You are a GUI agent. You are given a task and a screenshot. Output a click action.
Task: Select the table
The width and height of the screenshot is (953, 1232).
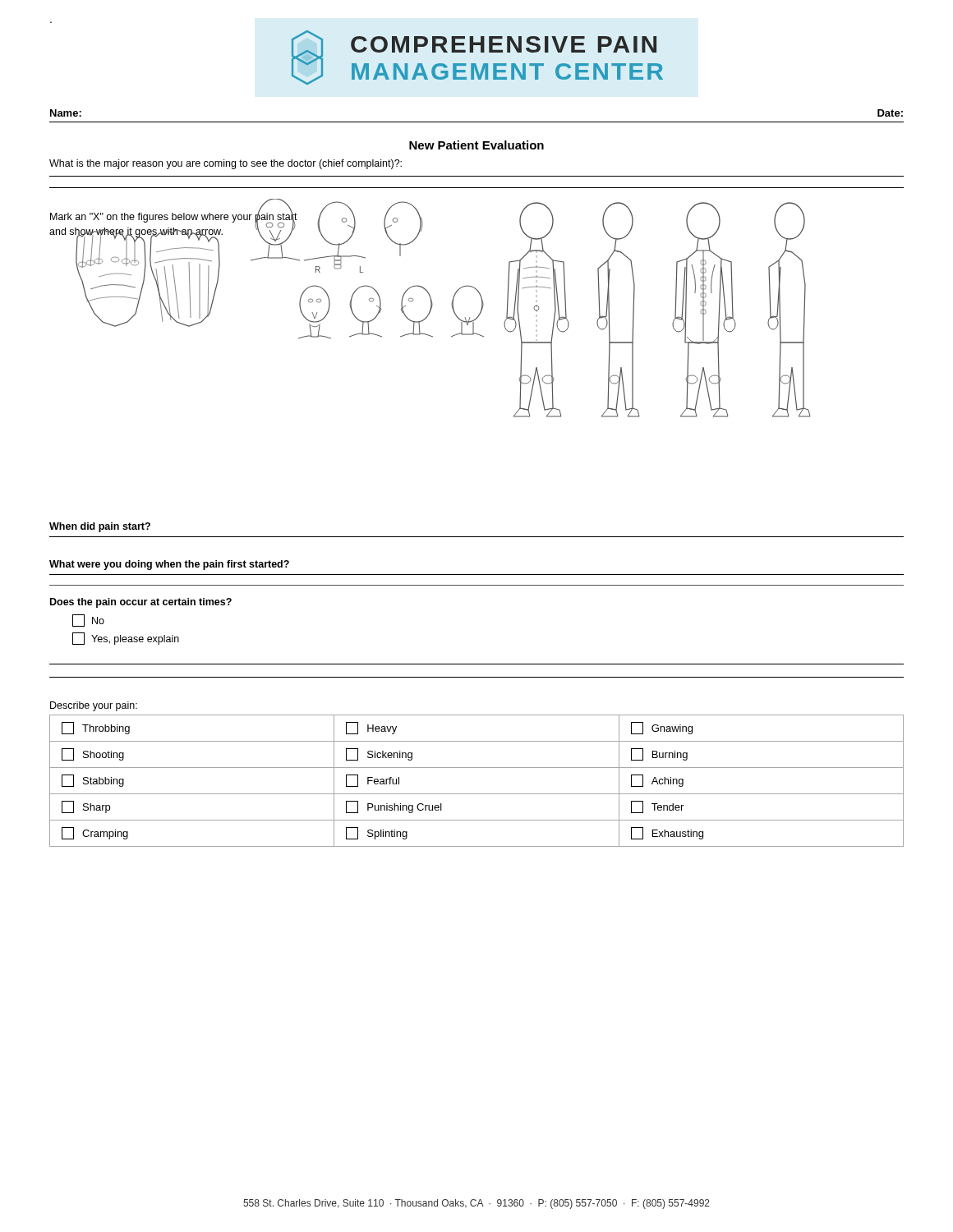(476, 781)
